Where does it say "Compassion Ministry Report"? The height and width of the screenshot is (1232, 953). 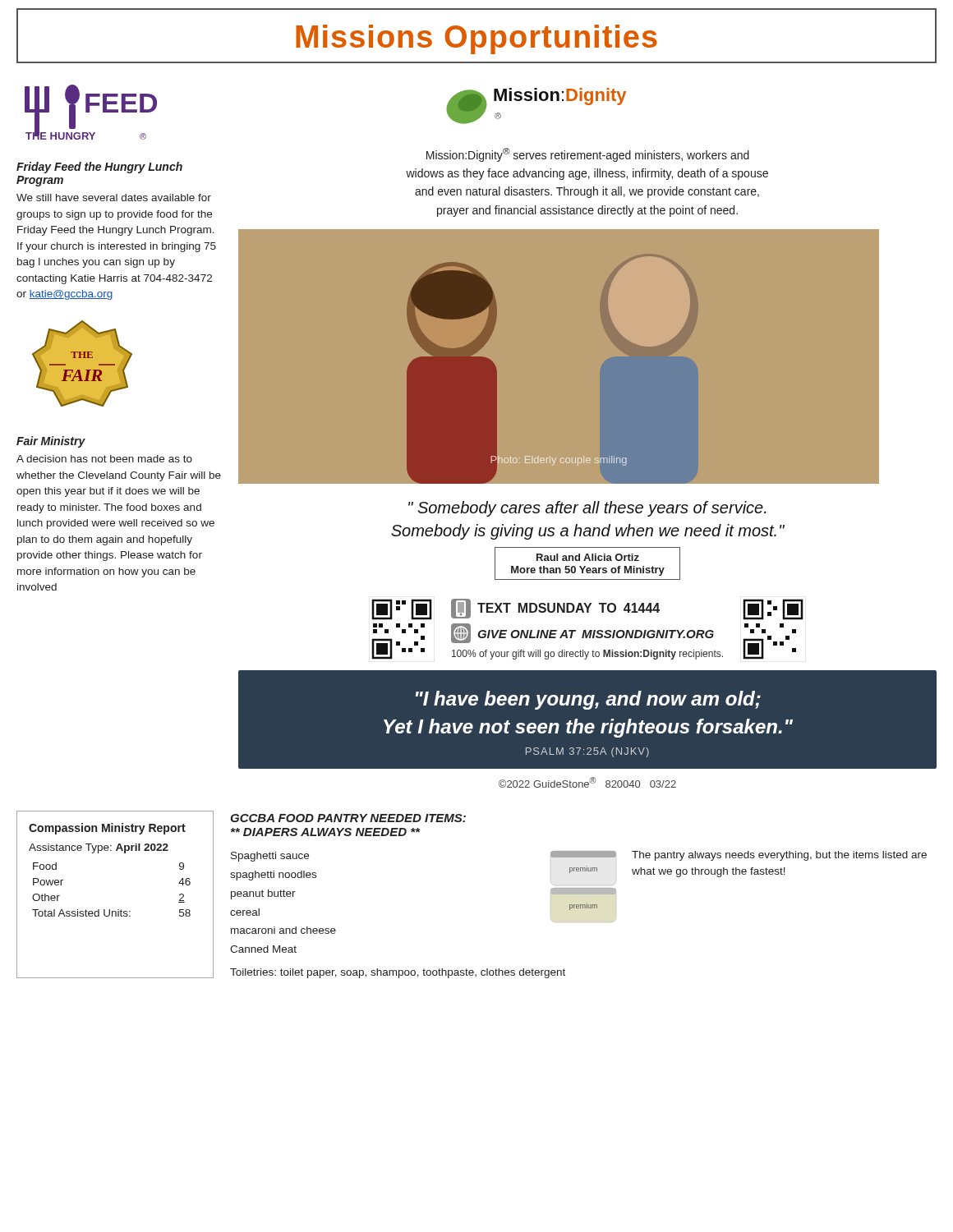pos(107,828)
